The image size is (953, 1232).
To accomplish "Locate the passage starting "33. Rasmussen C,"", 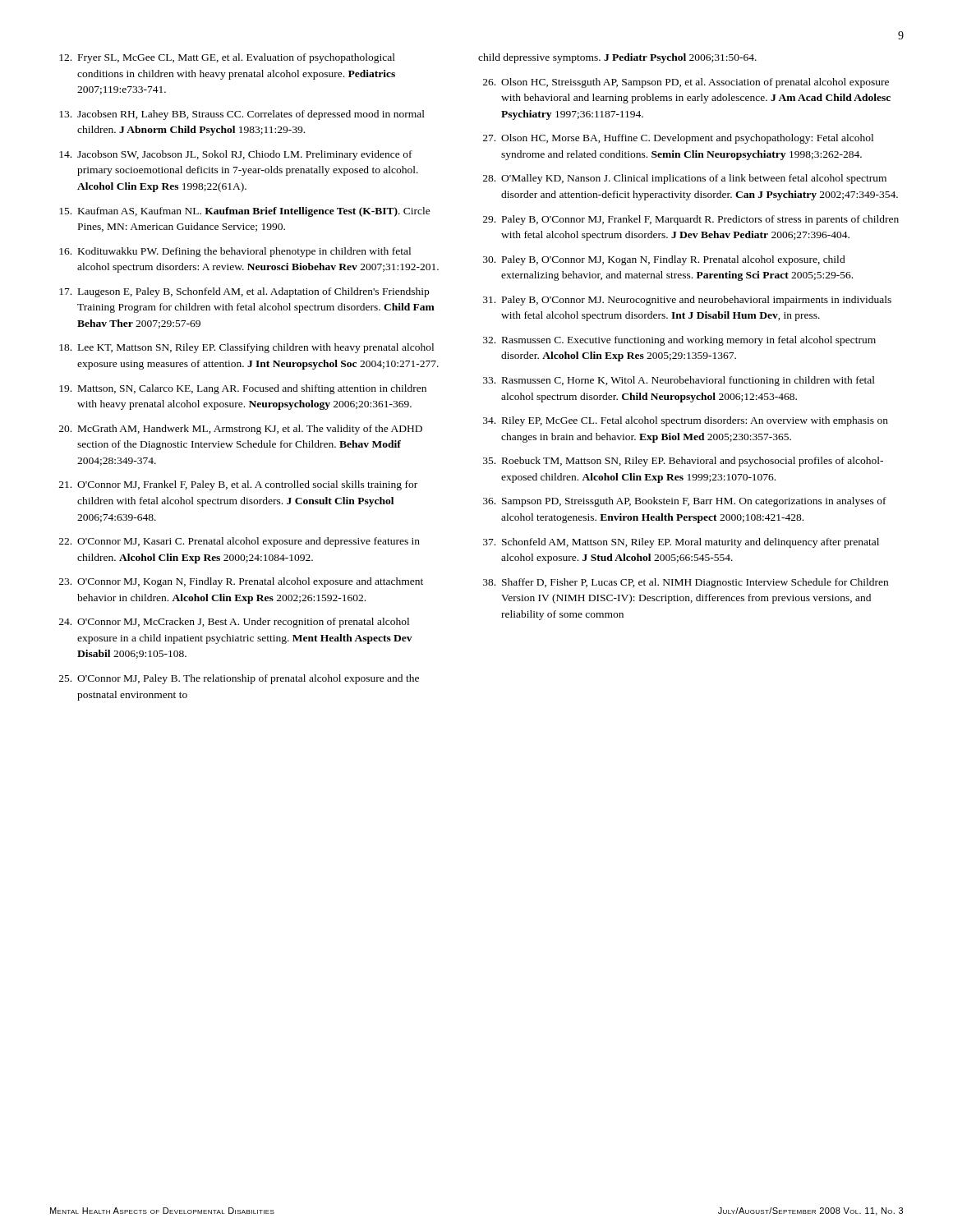I will click(x=688, y=388).
